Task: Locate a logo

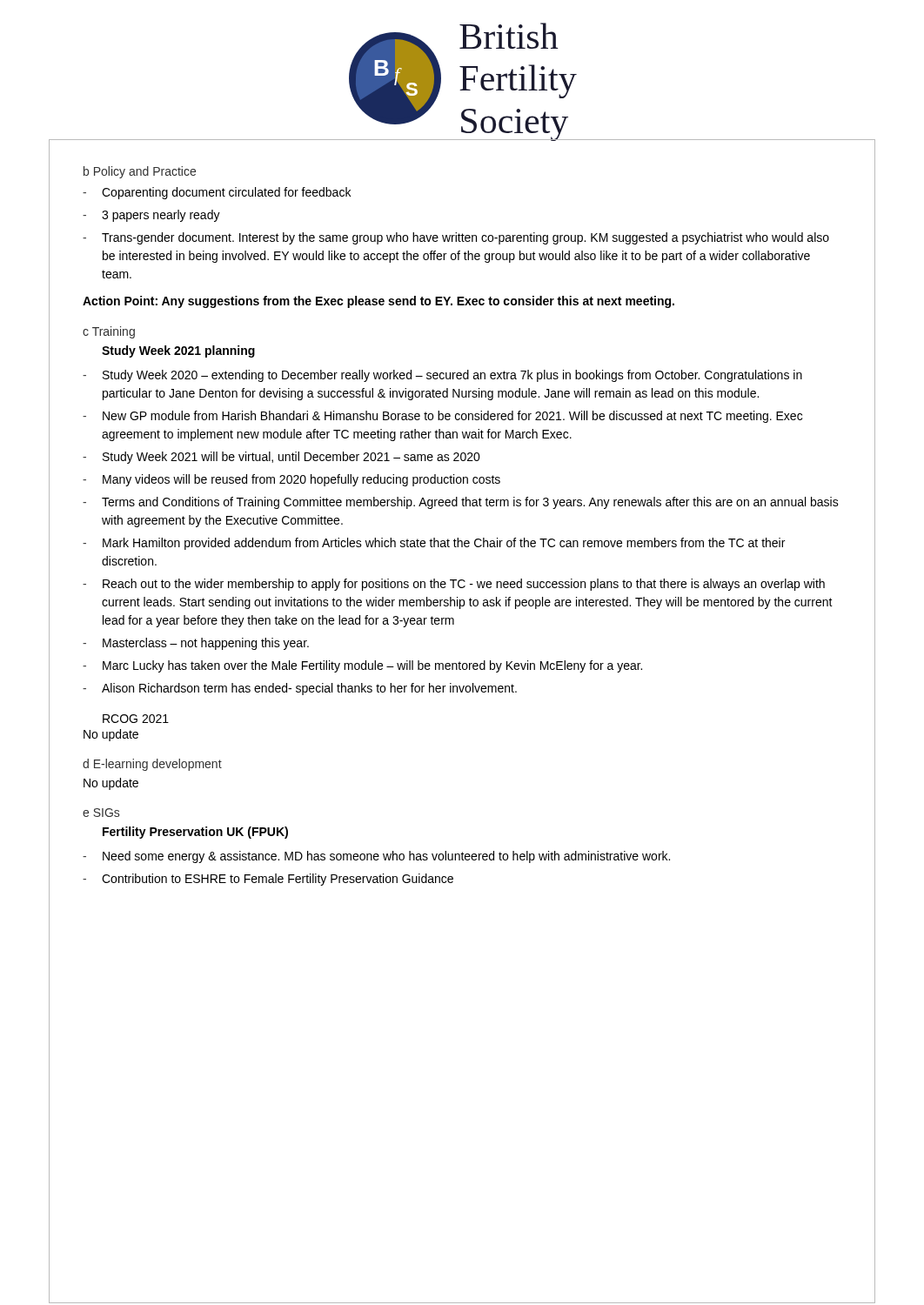Action: coord(462,79)
